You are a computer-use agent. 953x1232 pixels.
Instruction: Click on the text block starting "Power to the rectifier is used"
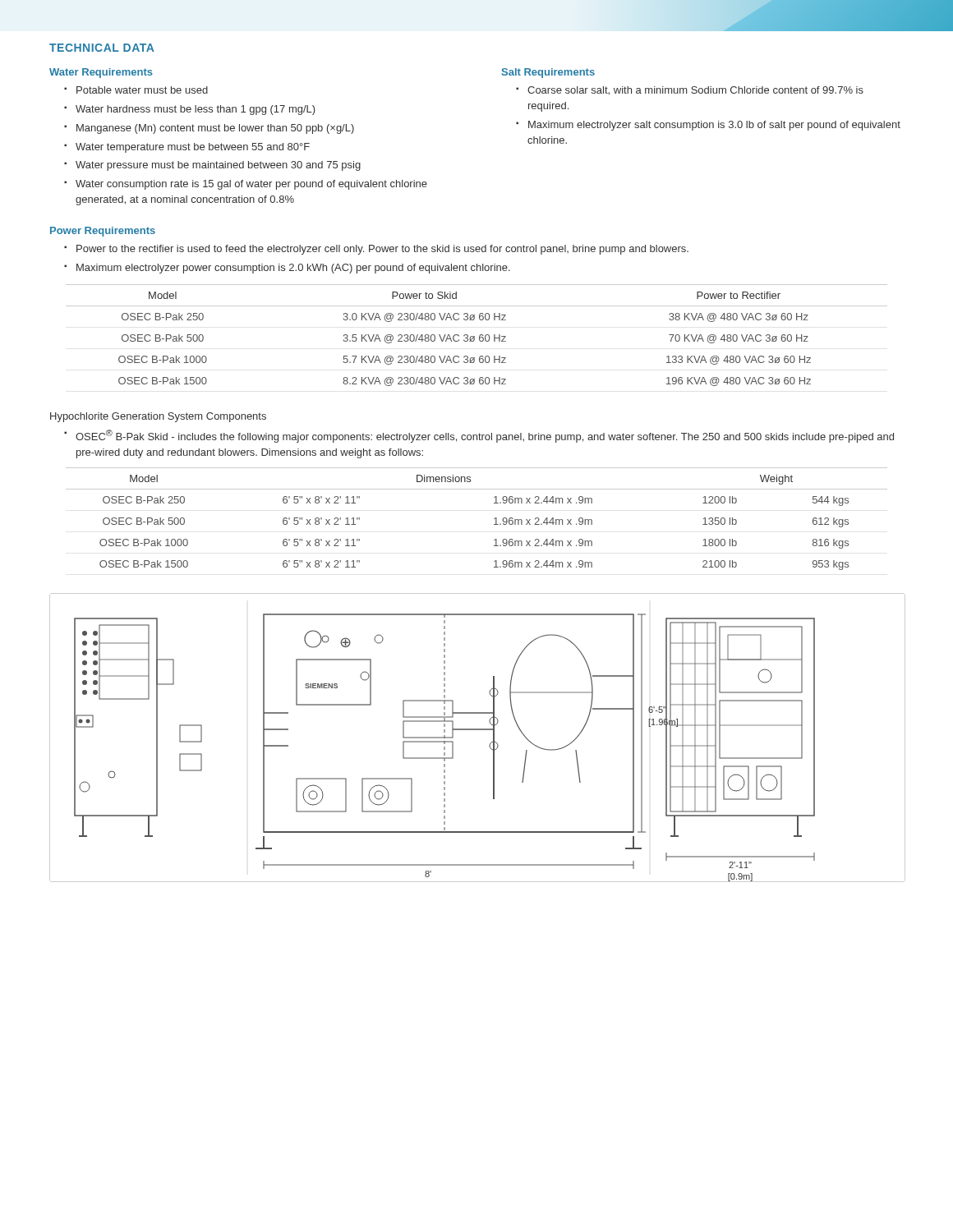tap(382, 248)
